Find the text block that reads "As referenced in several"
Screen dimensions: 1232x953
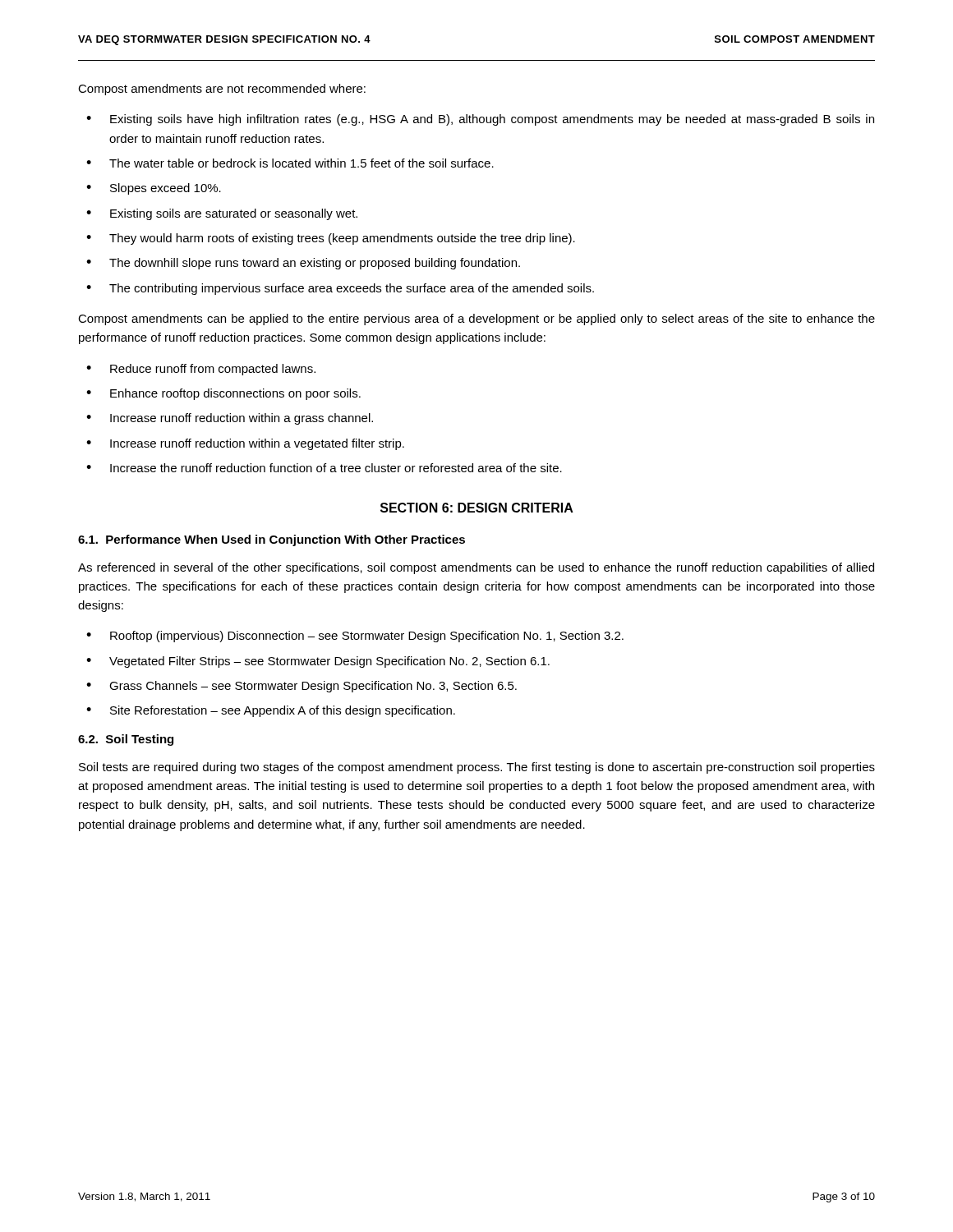[x=476, y=586]
